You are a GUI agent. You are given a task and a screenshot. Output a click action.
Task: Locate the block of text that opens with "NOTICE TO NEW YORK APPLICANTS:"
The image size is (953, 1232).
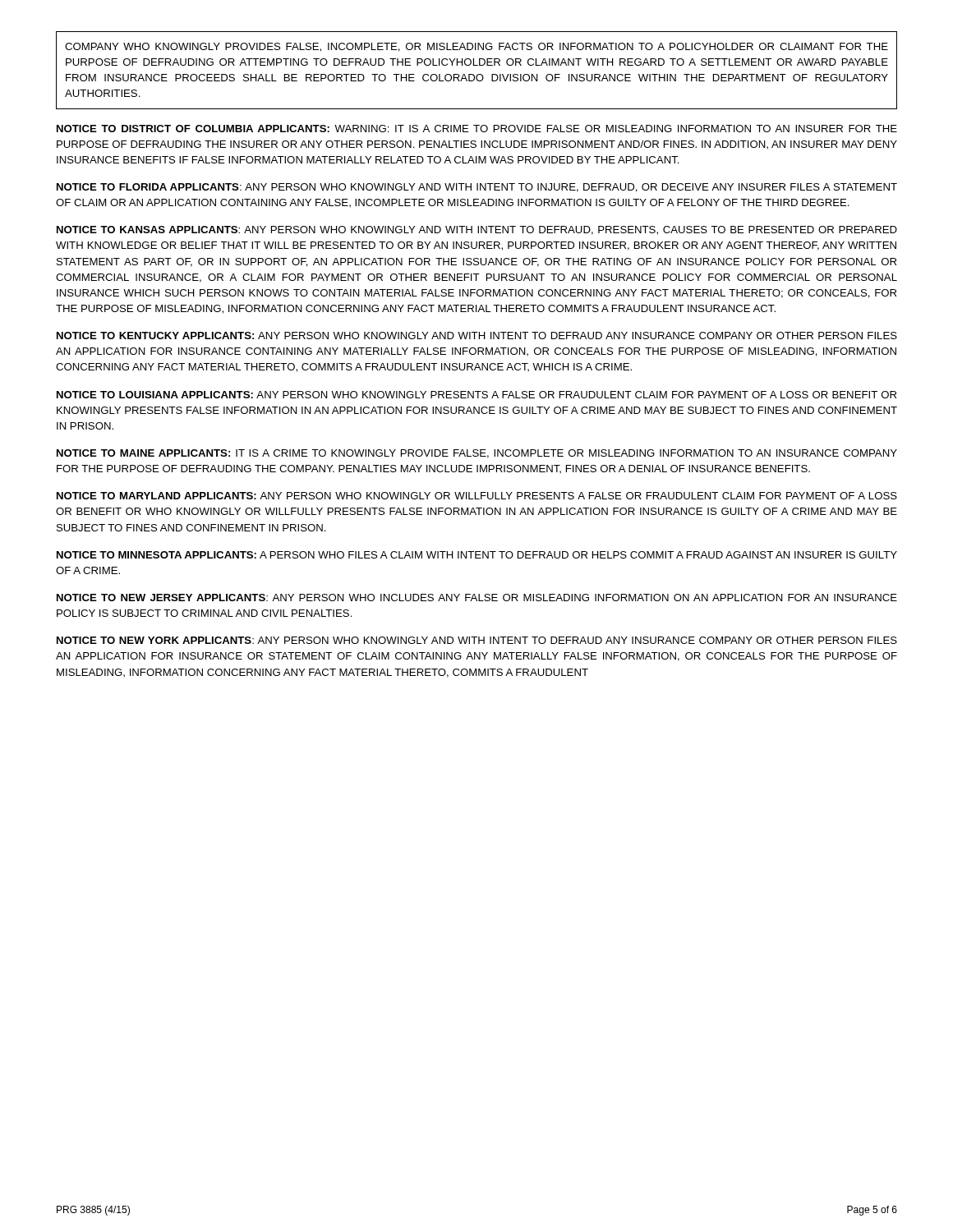coord(476,656)
